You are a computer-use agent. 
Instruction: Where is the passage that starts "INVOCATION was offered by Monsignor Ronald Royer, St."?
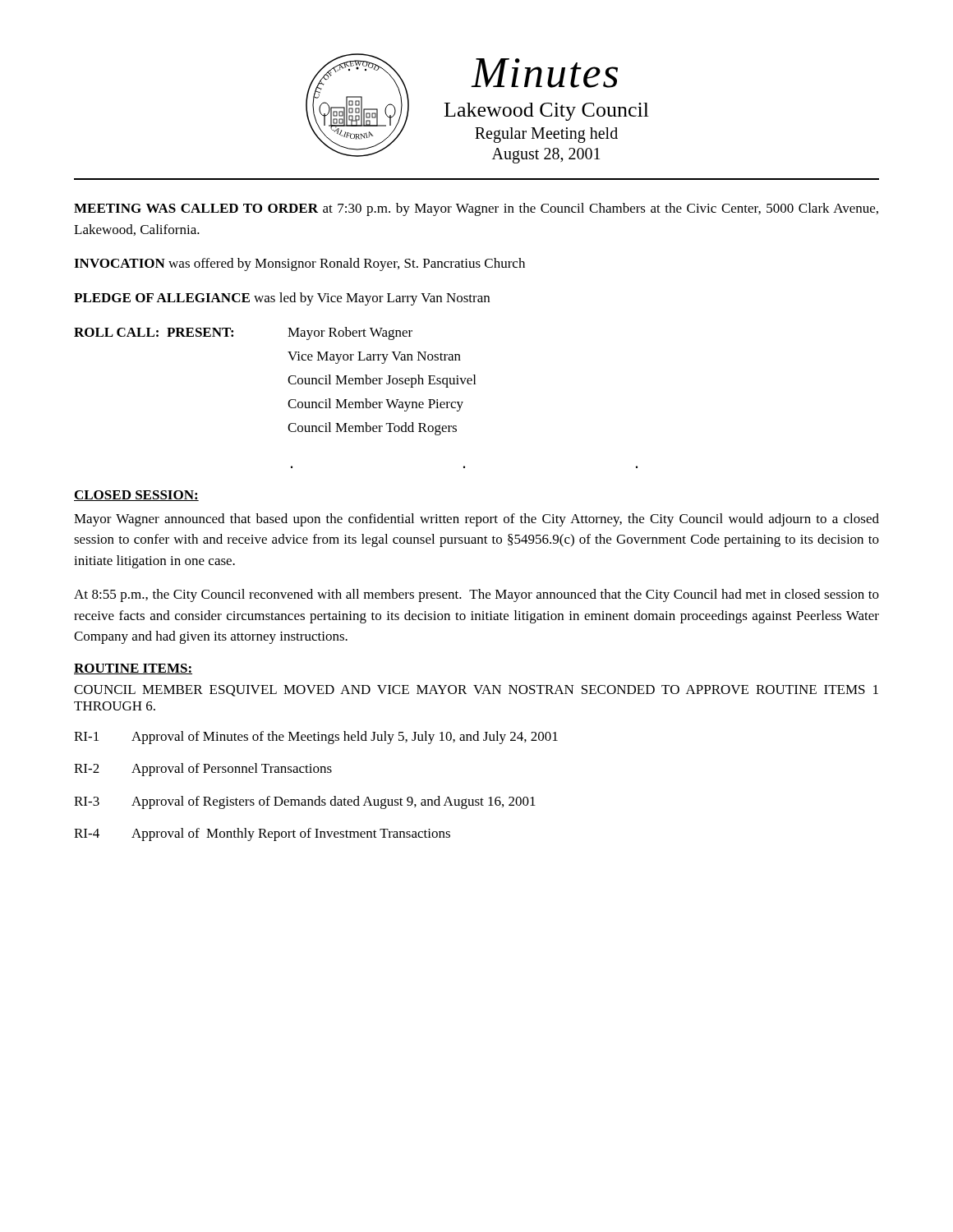pyautogui.click(x=300, y=263)
